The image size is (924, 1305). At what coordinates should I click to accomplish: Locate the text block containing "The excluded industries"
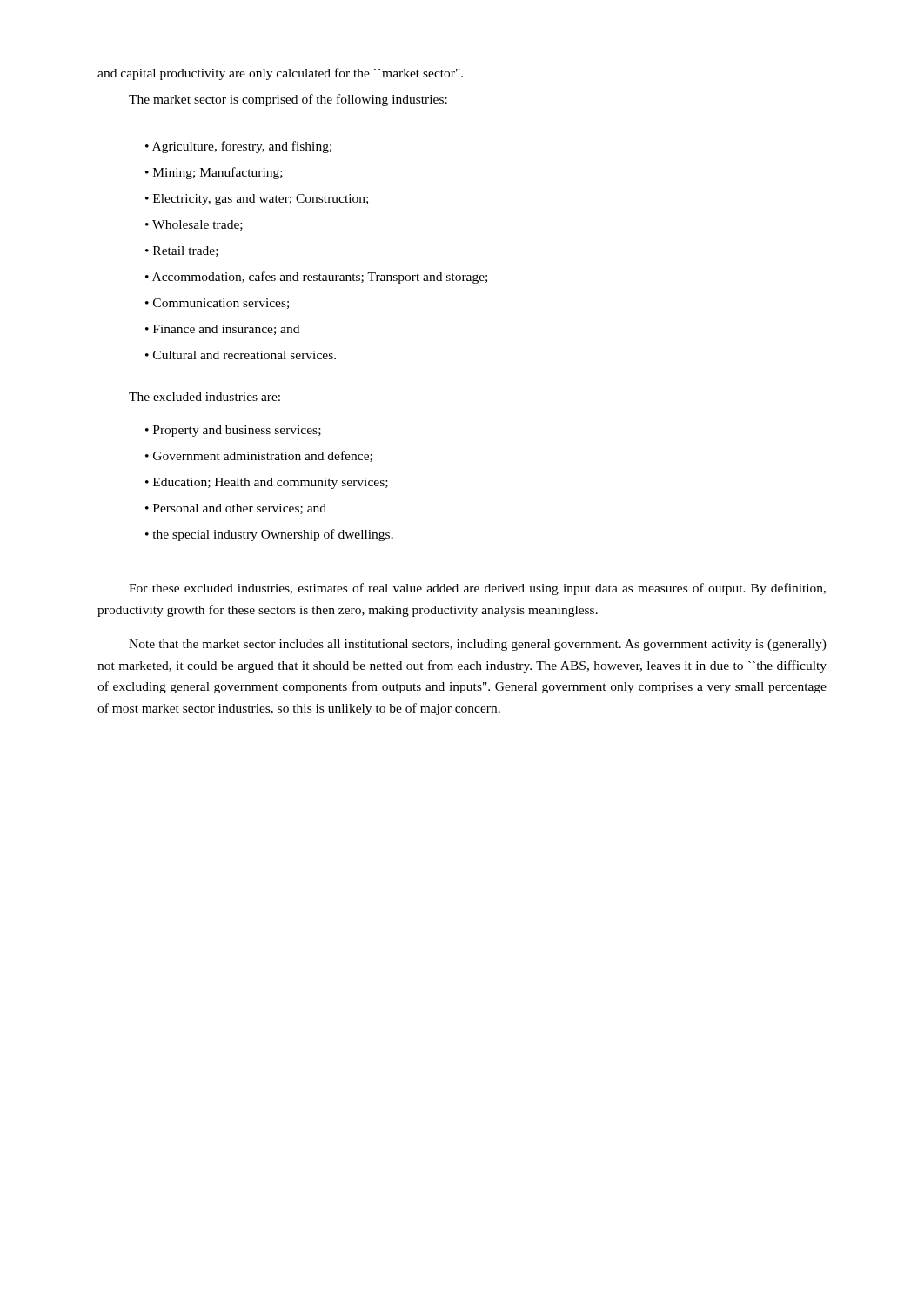(205, 396)
